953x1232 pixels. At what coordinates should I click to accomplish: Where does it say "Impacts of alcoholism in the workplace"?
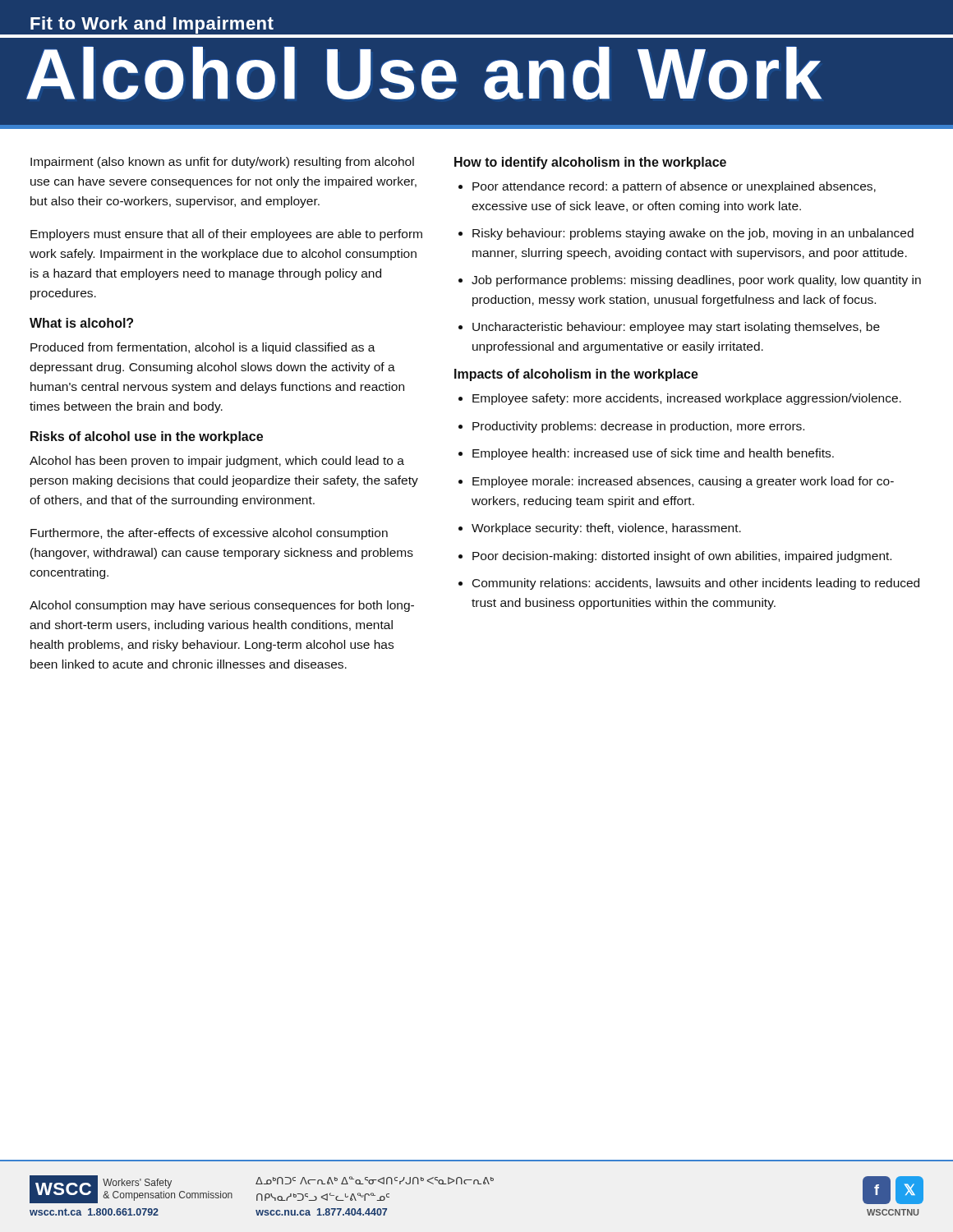coord(576,374)
